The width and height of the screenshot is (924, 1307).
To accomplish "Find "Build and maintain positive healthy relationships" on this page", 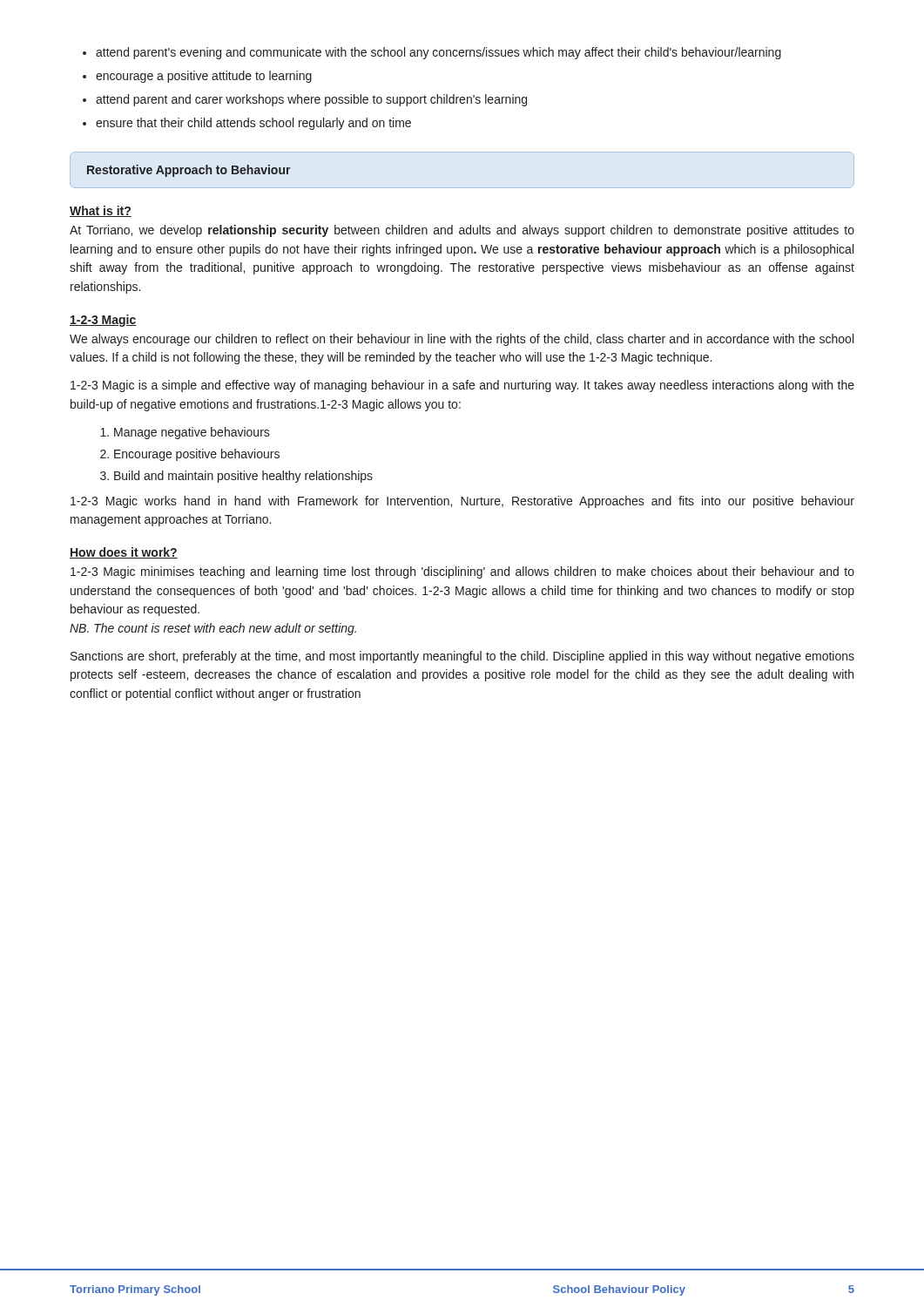I will [x=243, y=475].
